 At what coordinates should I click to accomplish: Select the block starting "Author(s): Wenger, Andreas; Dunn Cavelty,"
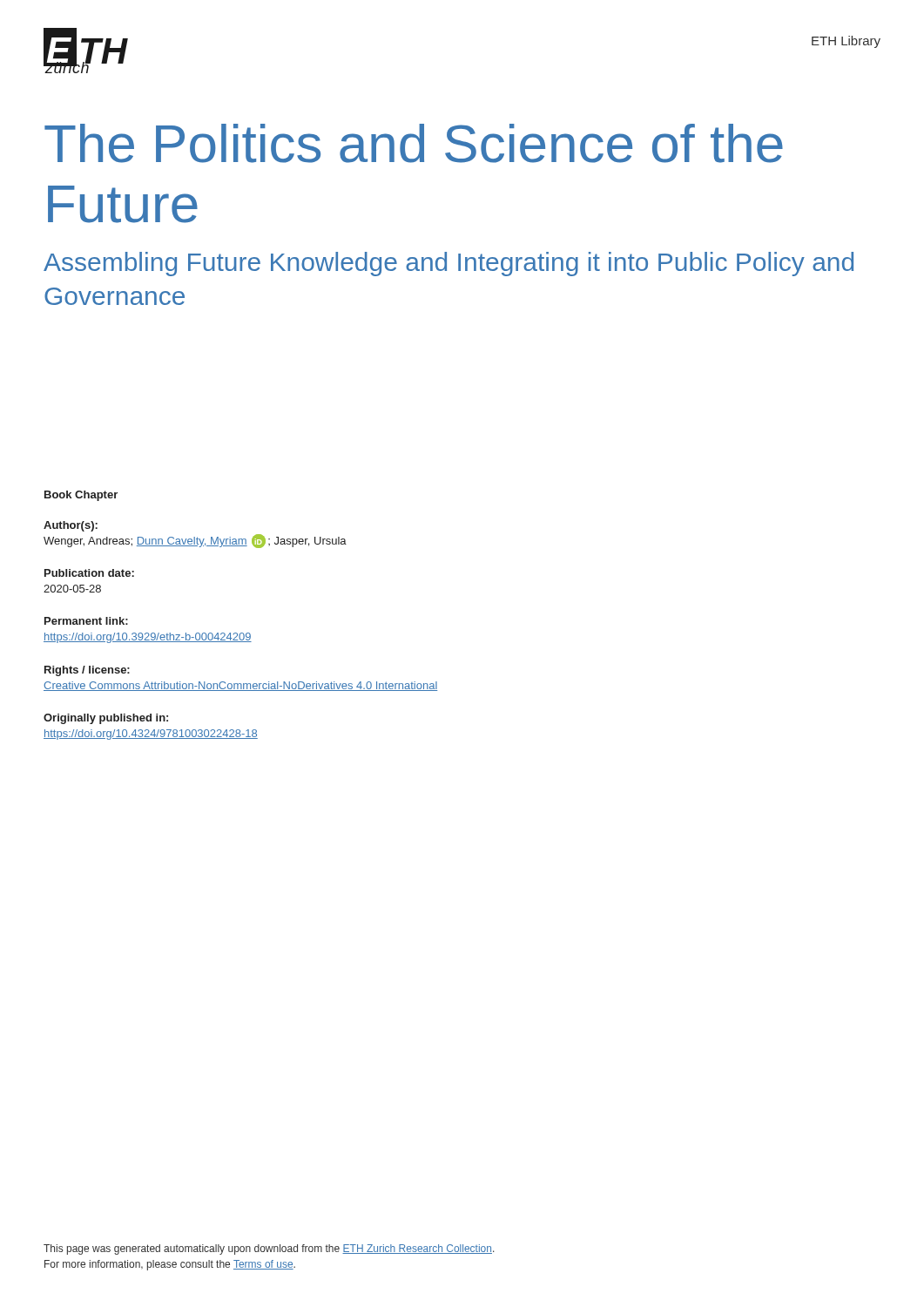click(x=310, y=534)
